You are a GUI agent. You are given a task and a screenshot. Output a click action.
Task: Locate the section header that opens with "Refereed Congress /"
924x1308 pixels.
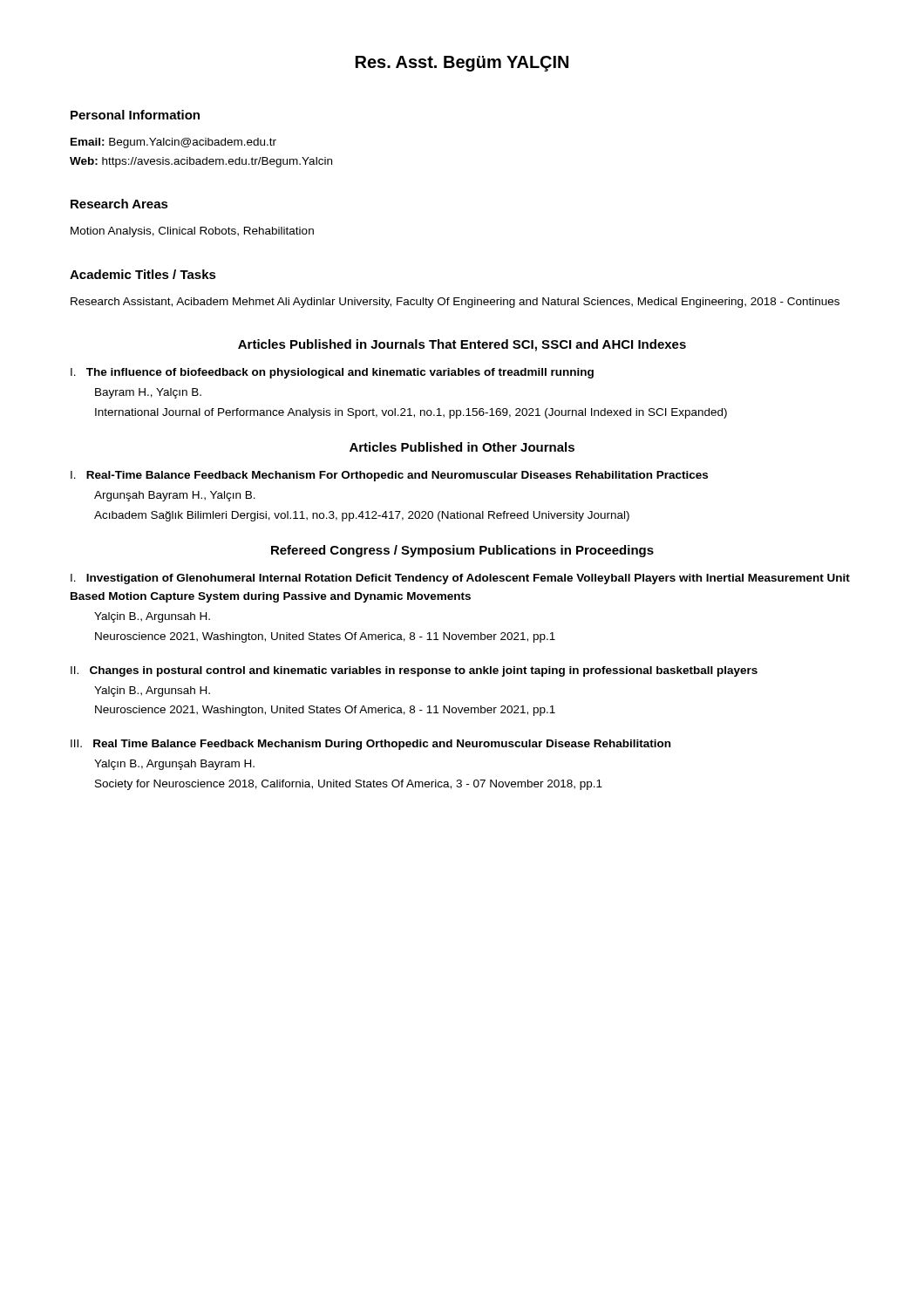click(x=462, y=550)
